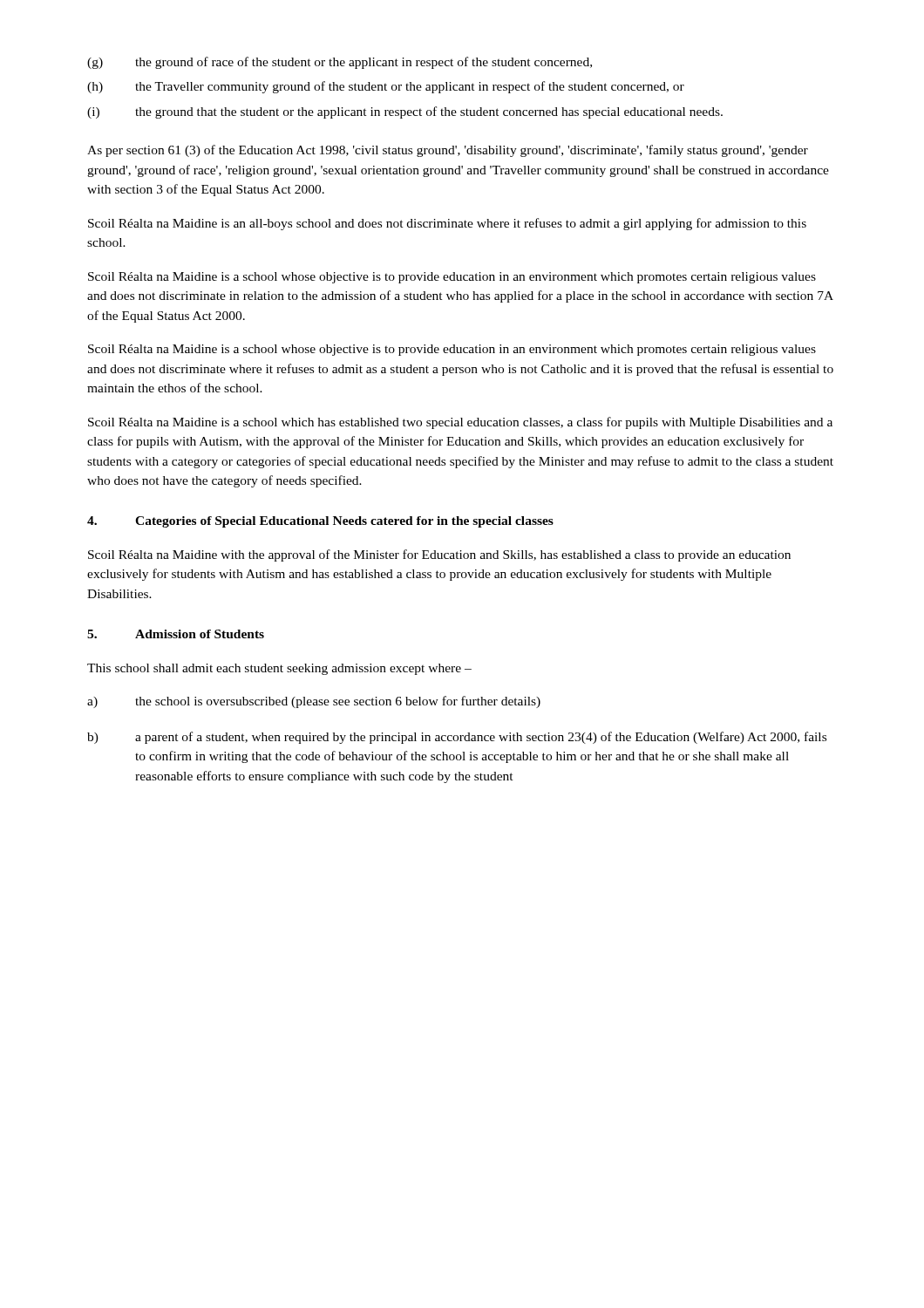The height and width of the screenshot is (1308, 924).
Task: Point to the block beginning "(i) the ground that the student or"
Action: point(462,112)
